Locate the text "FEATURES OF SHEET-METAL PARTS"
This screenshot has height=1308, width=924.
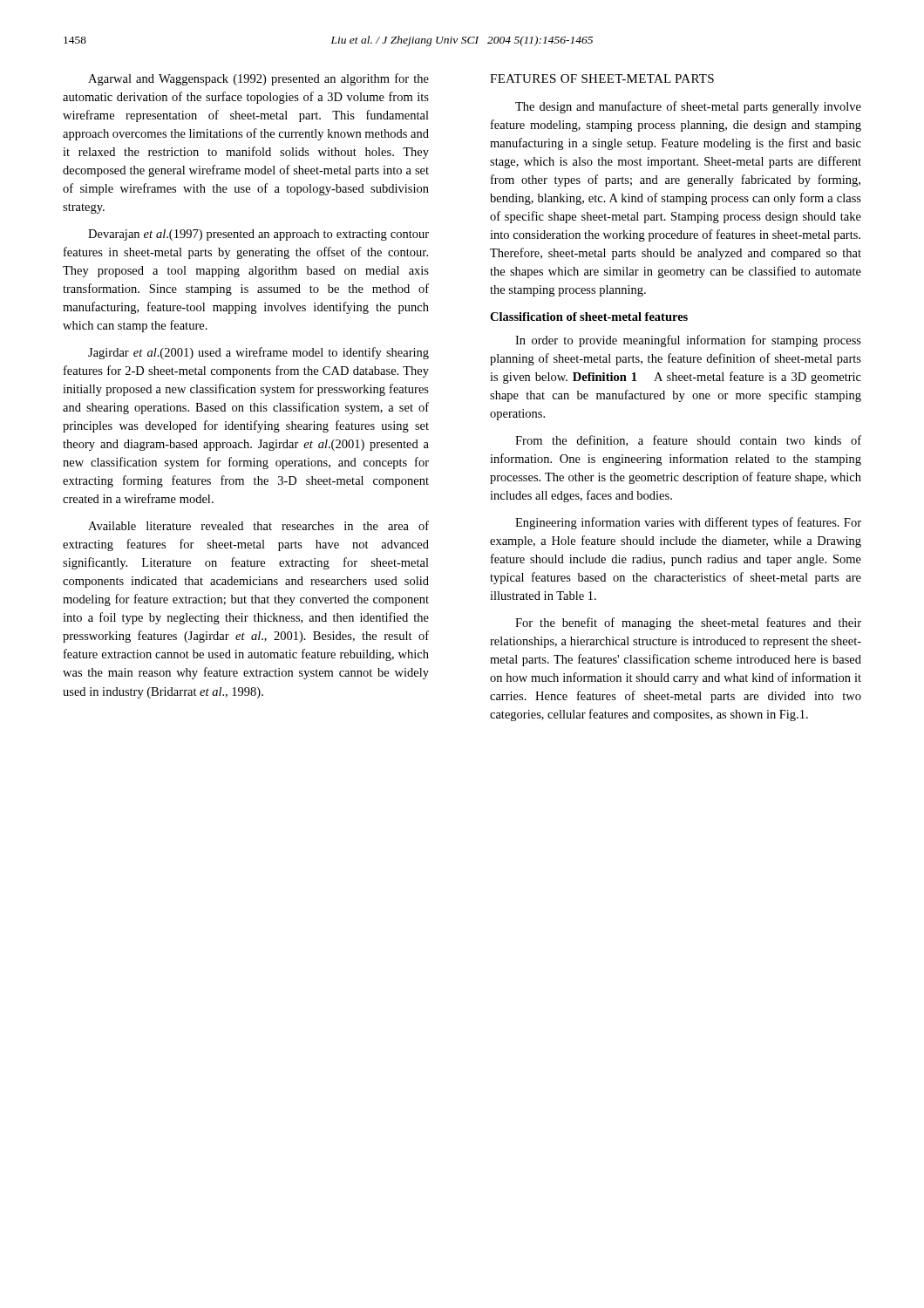pos(676,79)
